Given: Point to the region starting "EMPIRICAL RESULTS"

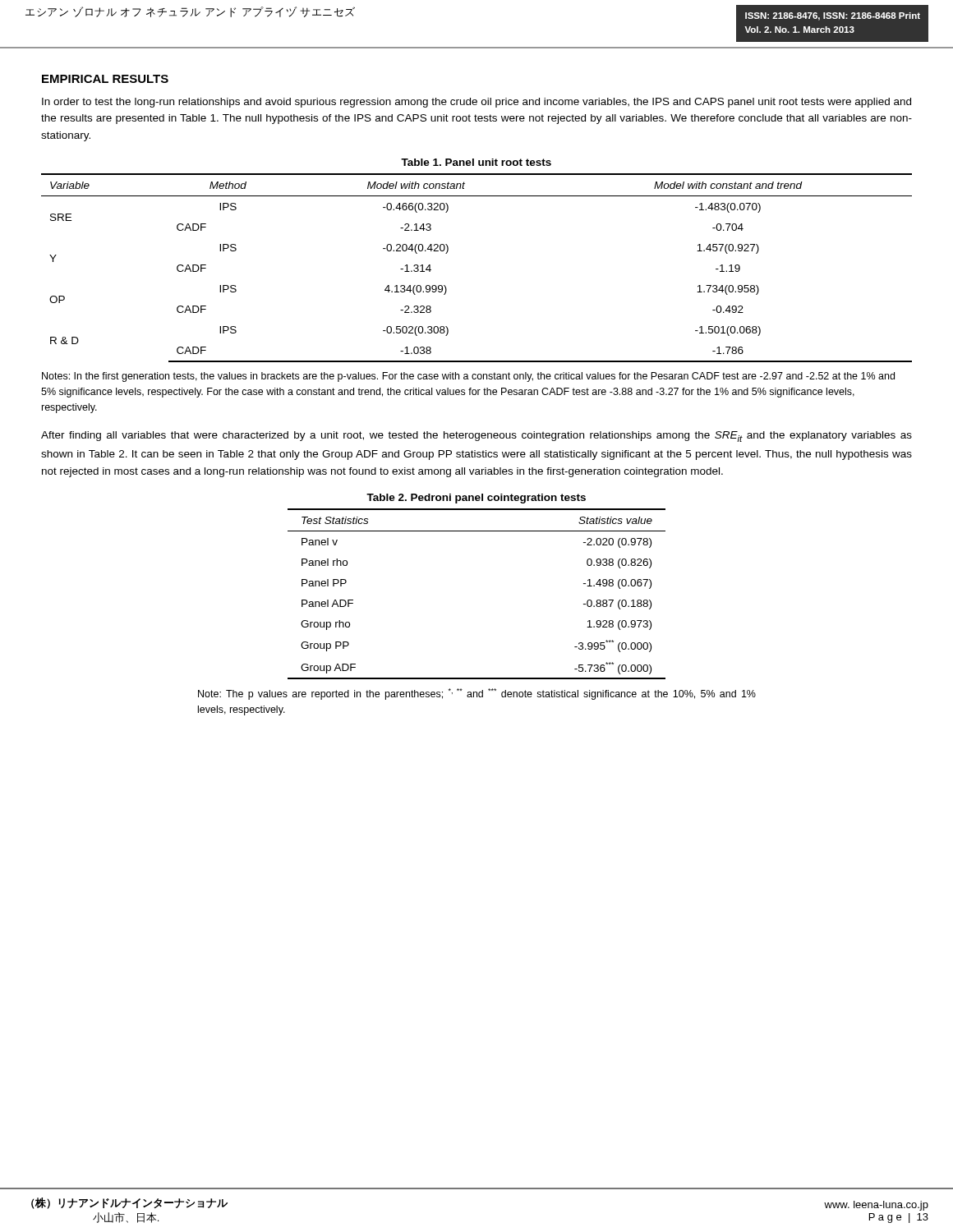Looking at the screenshot, I should 105,78.
